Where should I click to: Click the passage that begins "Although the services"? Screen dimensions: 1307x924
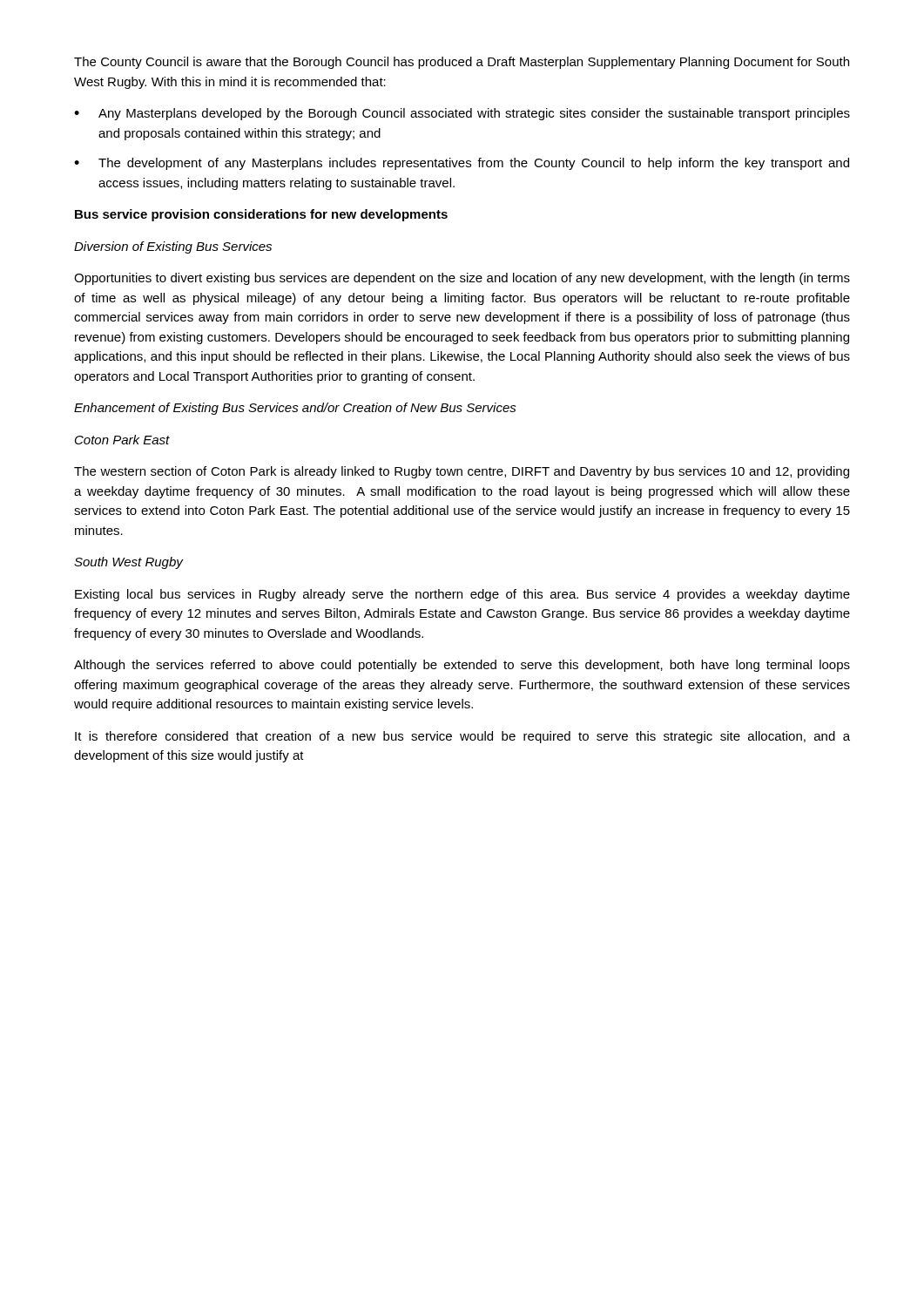[x=462, y=684]
